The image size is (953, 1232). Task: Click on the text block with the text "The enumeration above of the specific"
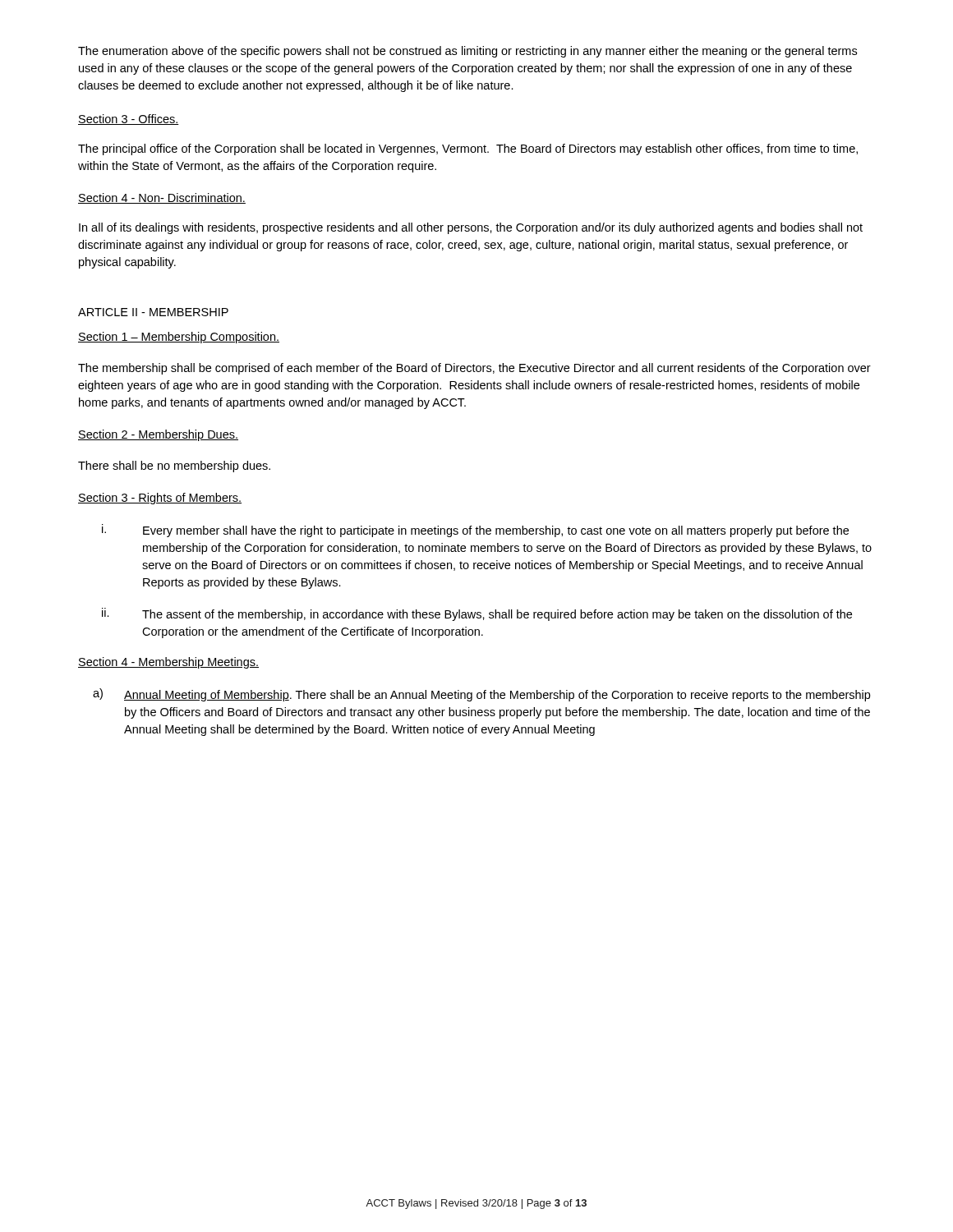pos(476,69)
